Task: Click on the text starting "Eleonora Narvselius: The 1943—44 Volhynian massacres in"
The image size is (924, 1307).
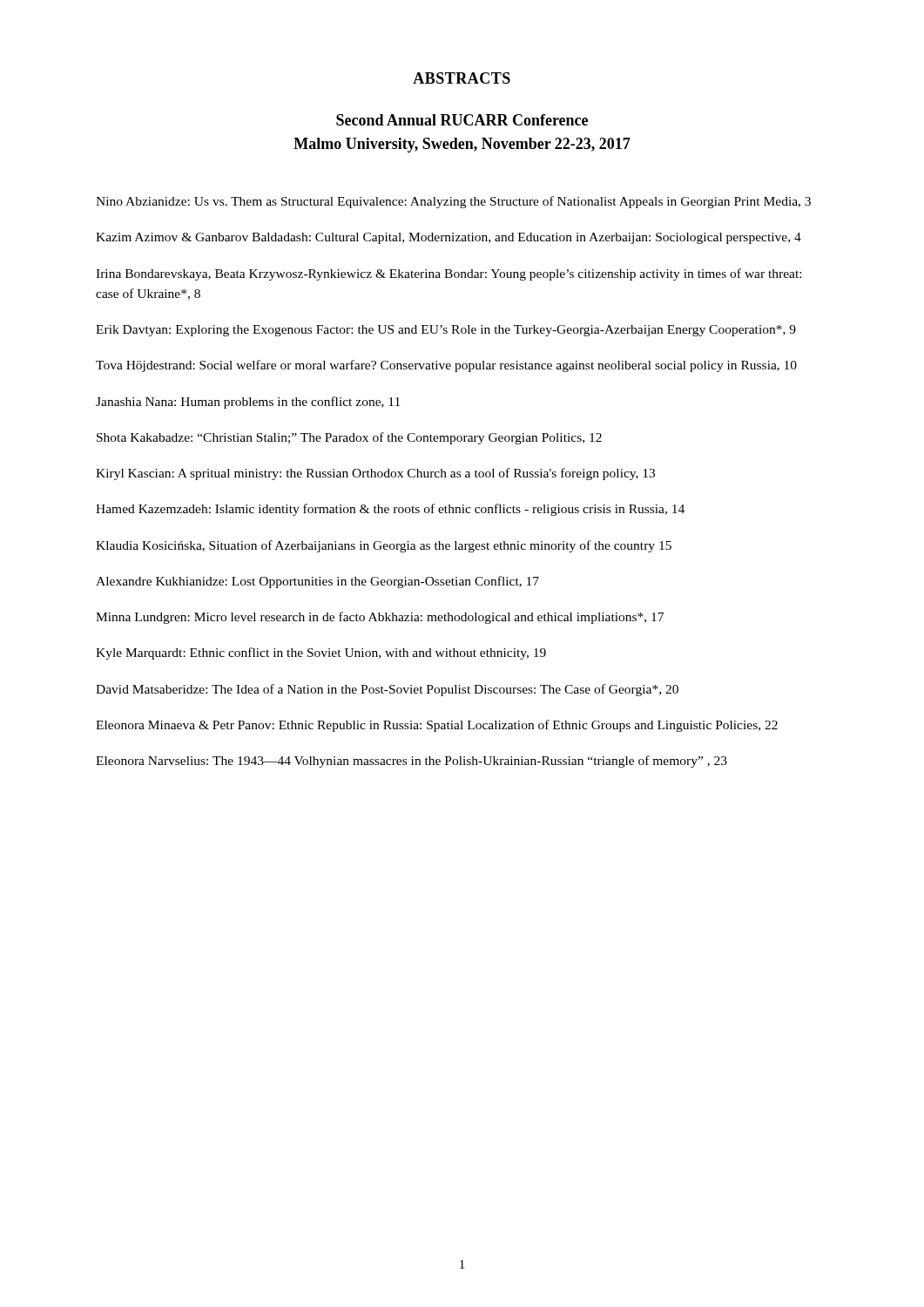Action: point(411,760)
